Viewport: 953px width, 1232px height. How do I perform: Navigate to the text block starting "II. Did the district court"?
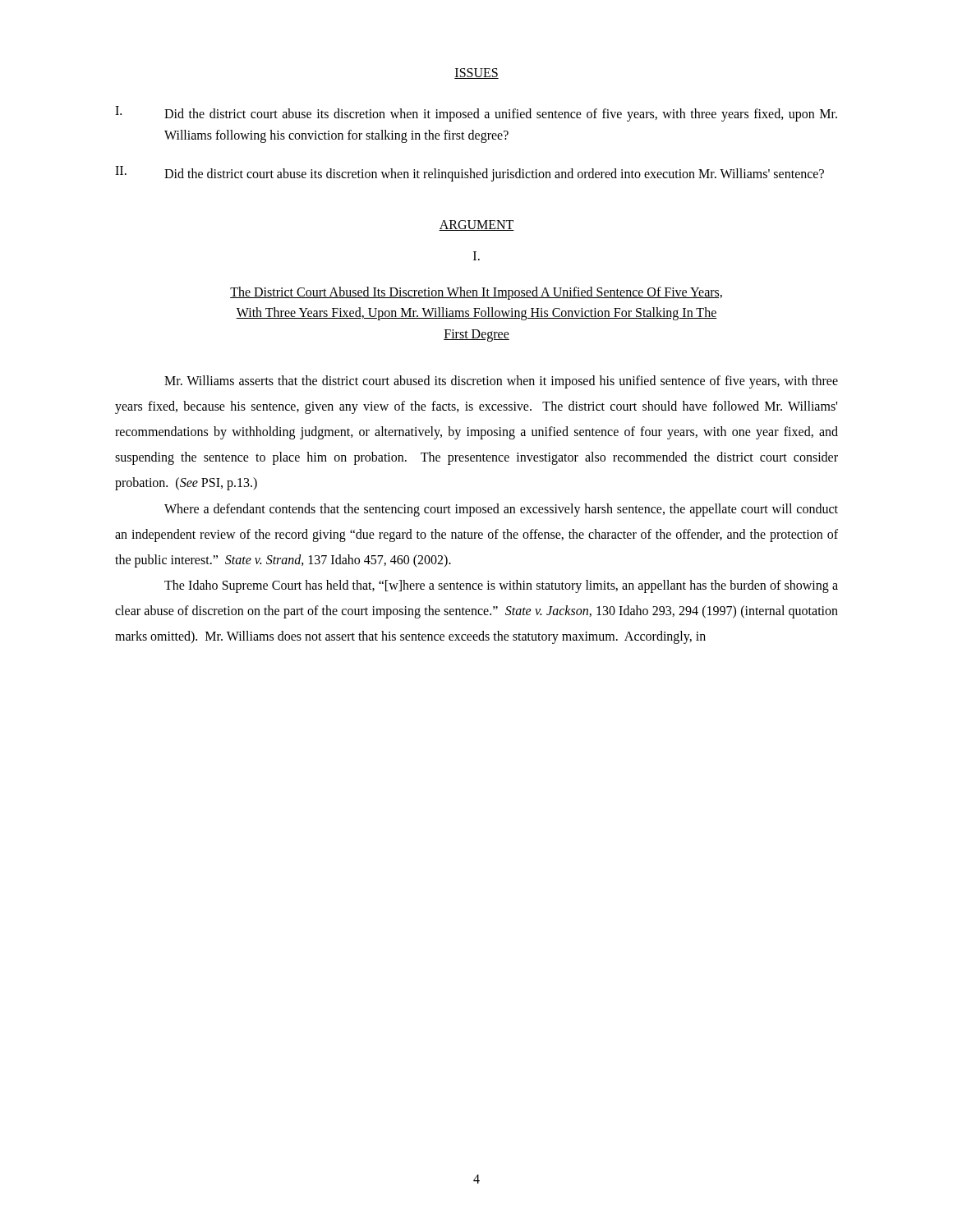(470, 174)
